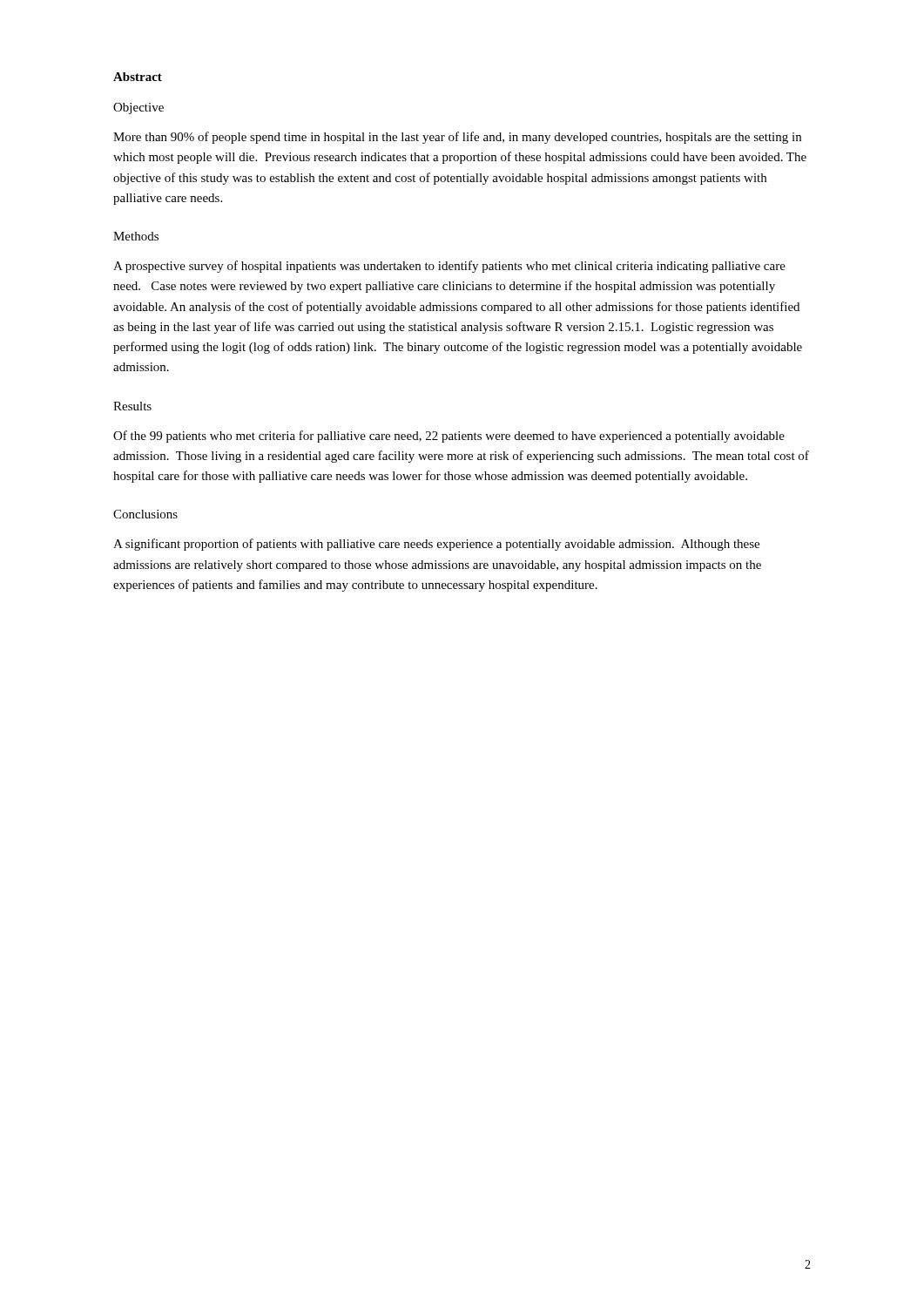924x1307 pixels.
Task: Select the section header
Action: pos(137,77)
